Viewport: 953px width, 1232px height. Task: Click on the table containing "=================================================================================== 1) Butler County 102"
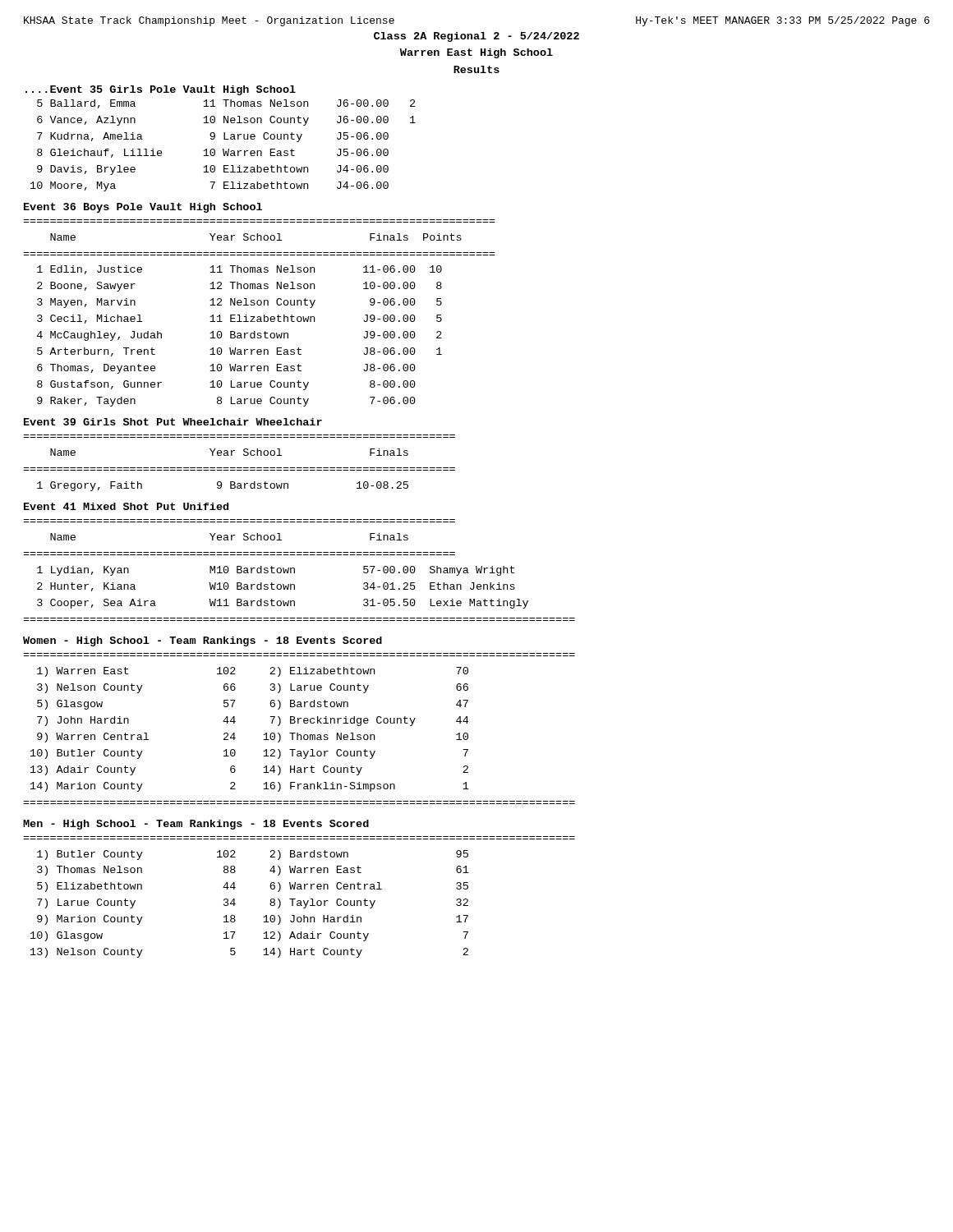(x=476, y=896)
